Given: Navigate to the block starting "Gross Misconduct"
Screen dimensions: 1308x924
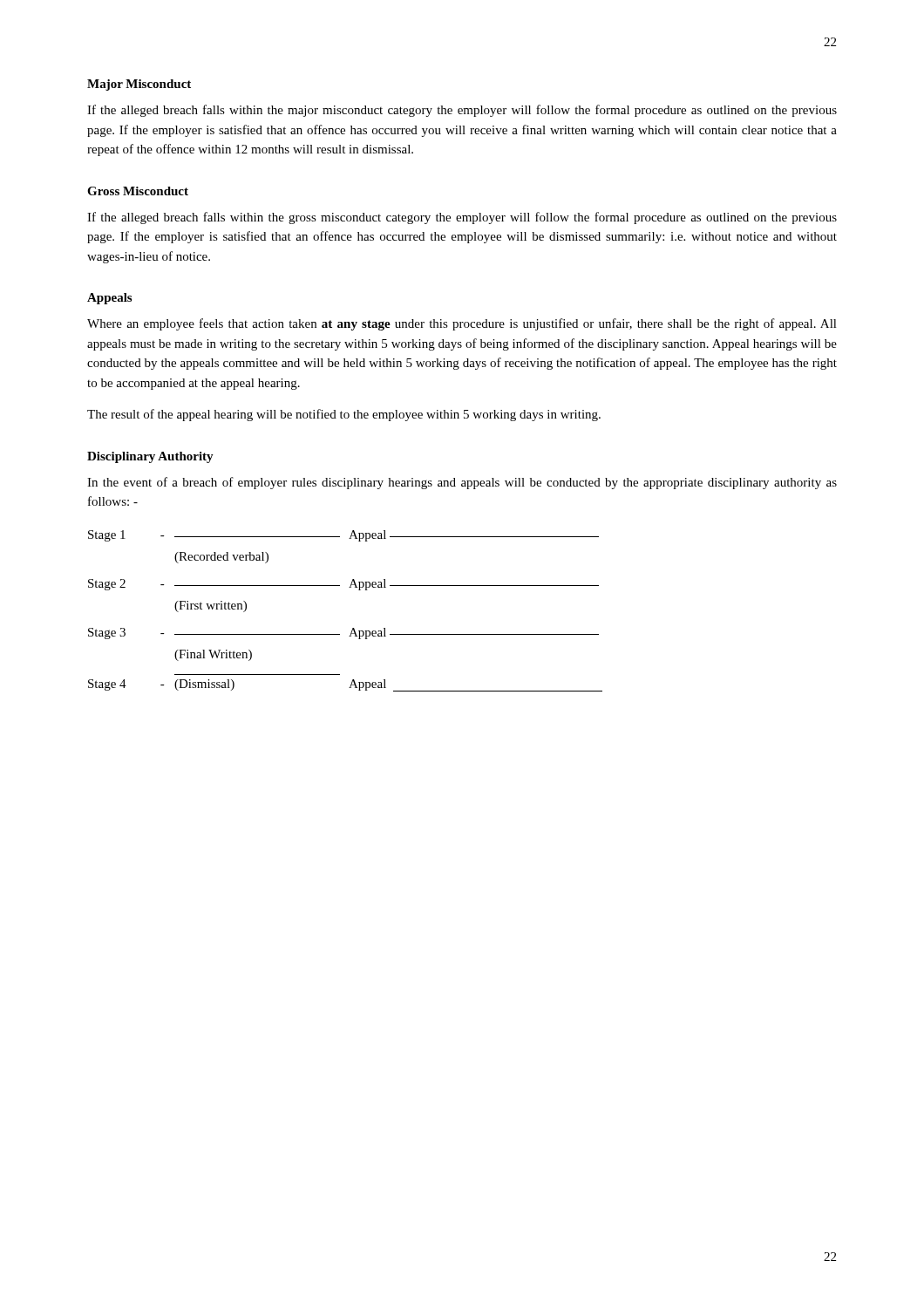Looking at the screenshot, I should [x=138, y=191].
